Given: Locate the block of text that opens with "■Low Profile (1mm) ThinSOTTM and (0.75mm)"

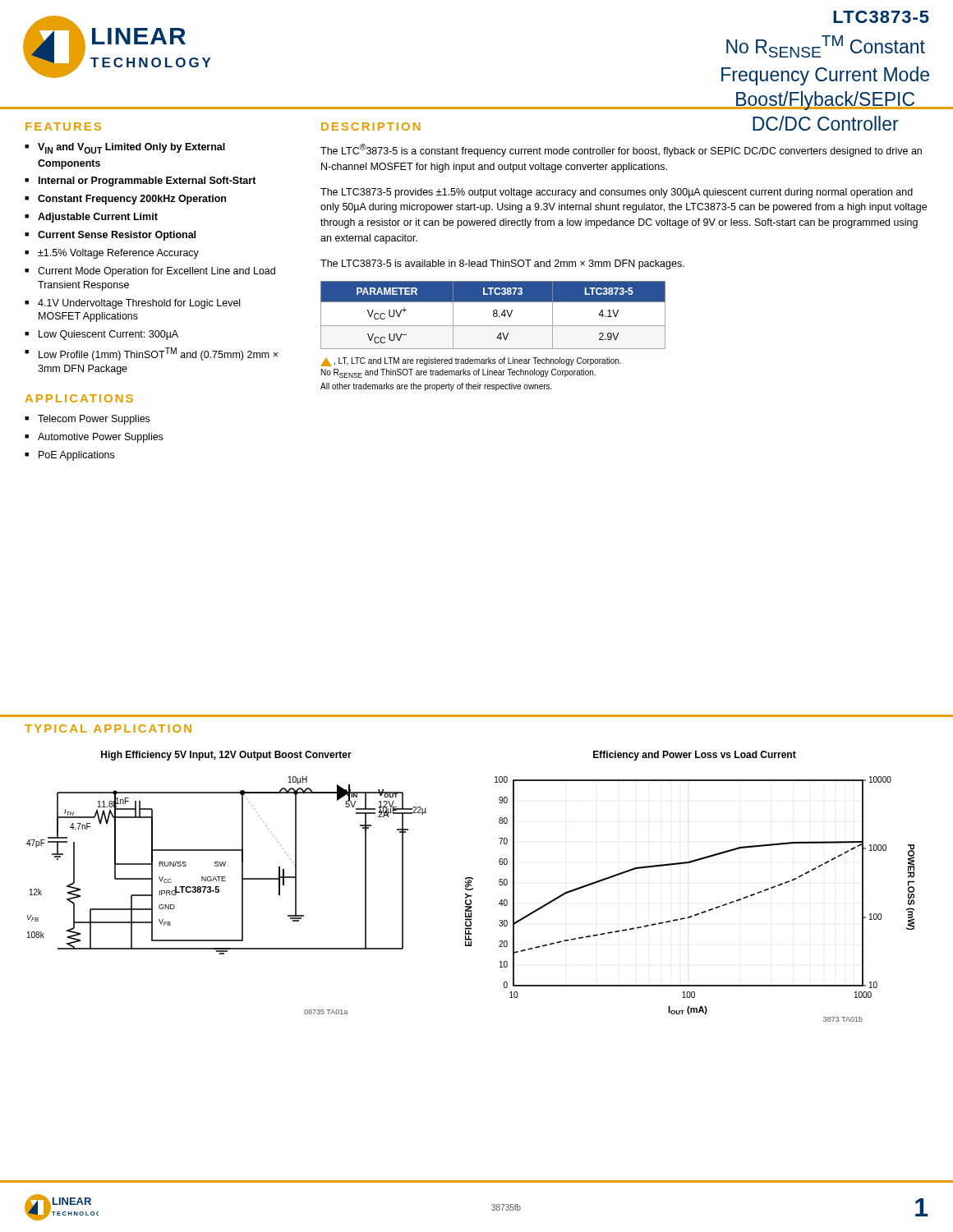Looking at the screenshot, I should coord(152,361).
